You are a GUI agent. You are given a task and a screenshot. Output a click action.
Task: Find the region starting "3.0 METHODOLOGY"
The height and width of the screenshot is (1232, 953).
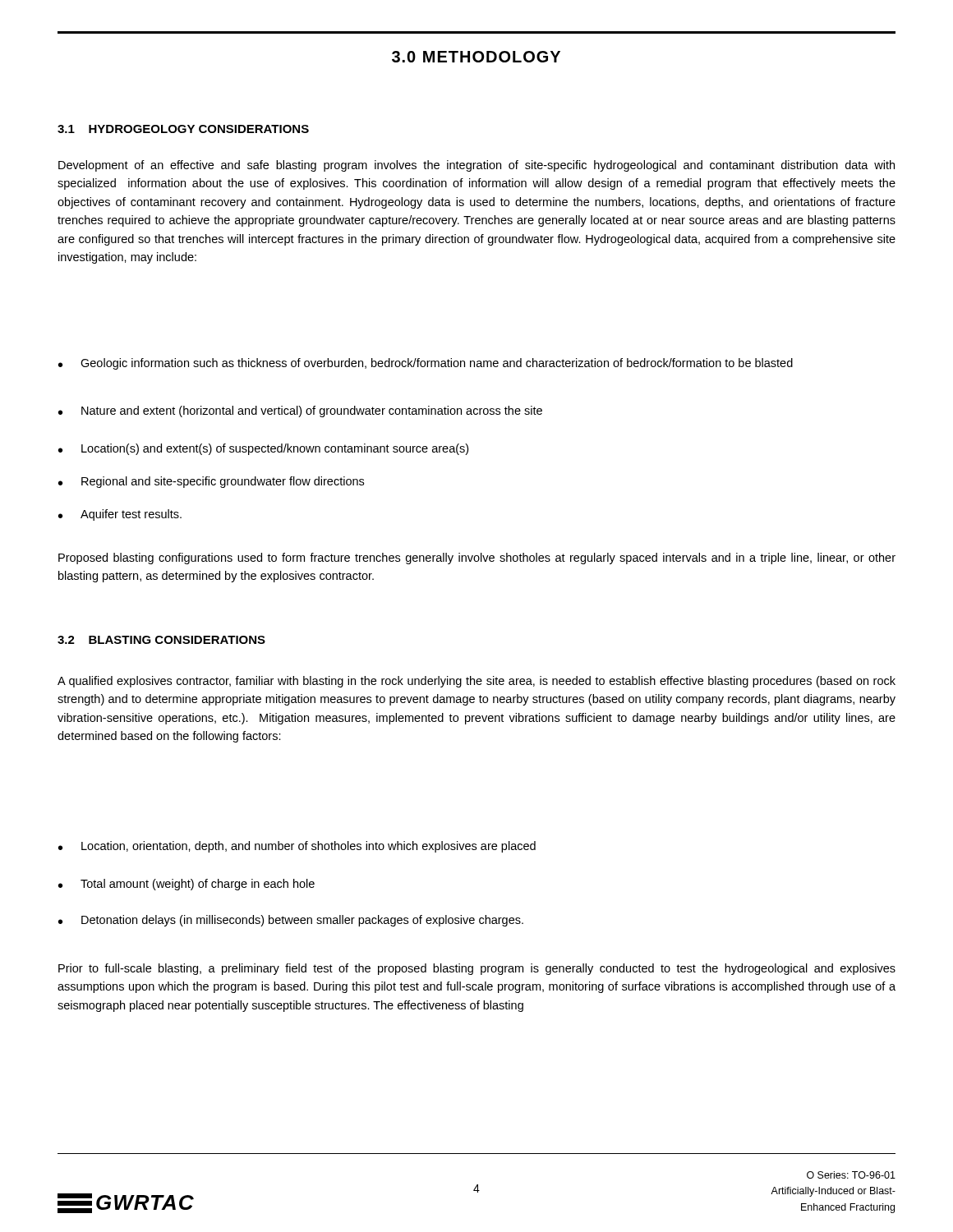476,57
